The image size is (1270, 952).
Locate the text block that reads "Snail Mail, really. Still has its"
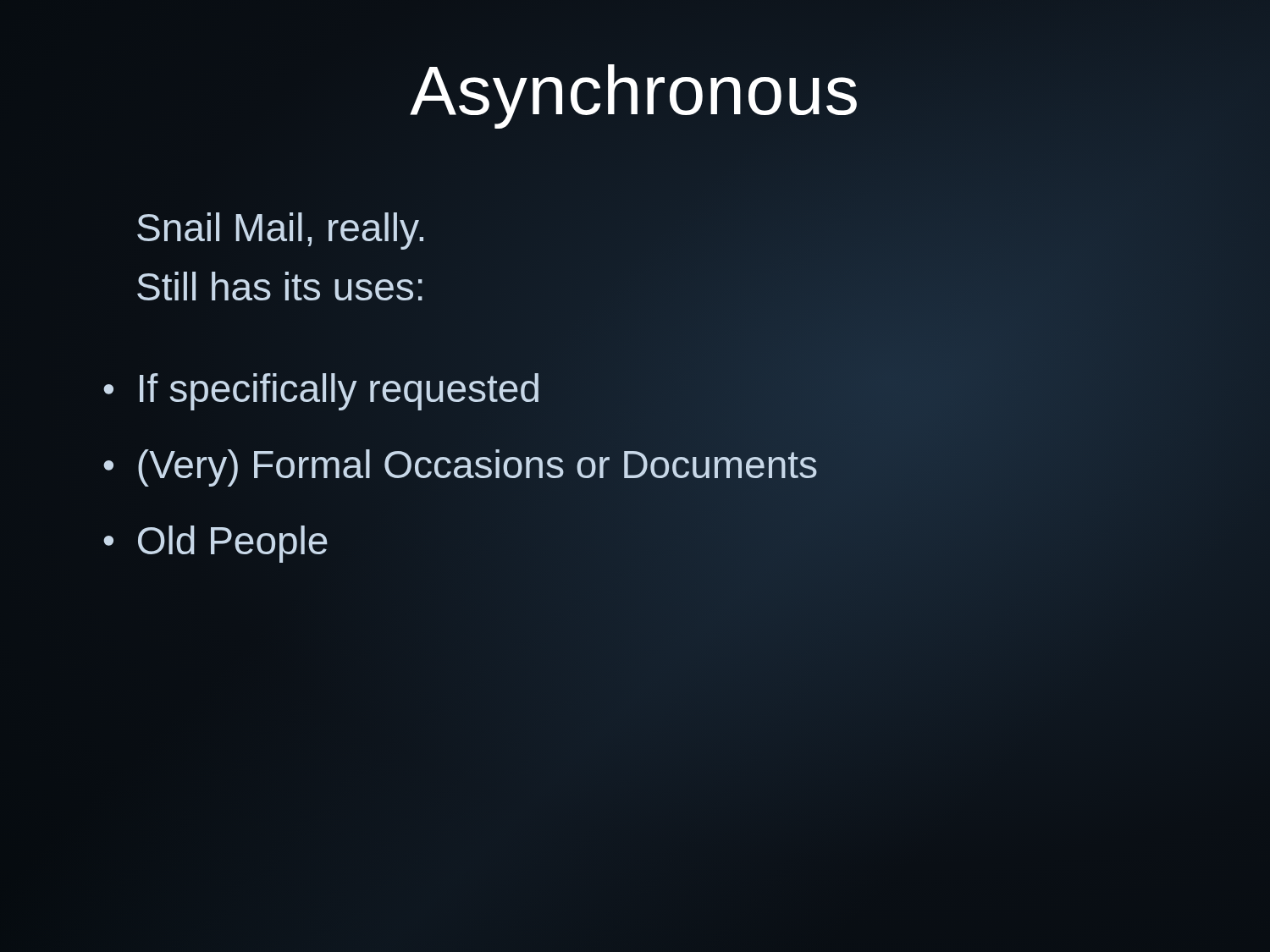pos(281,258)
